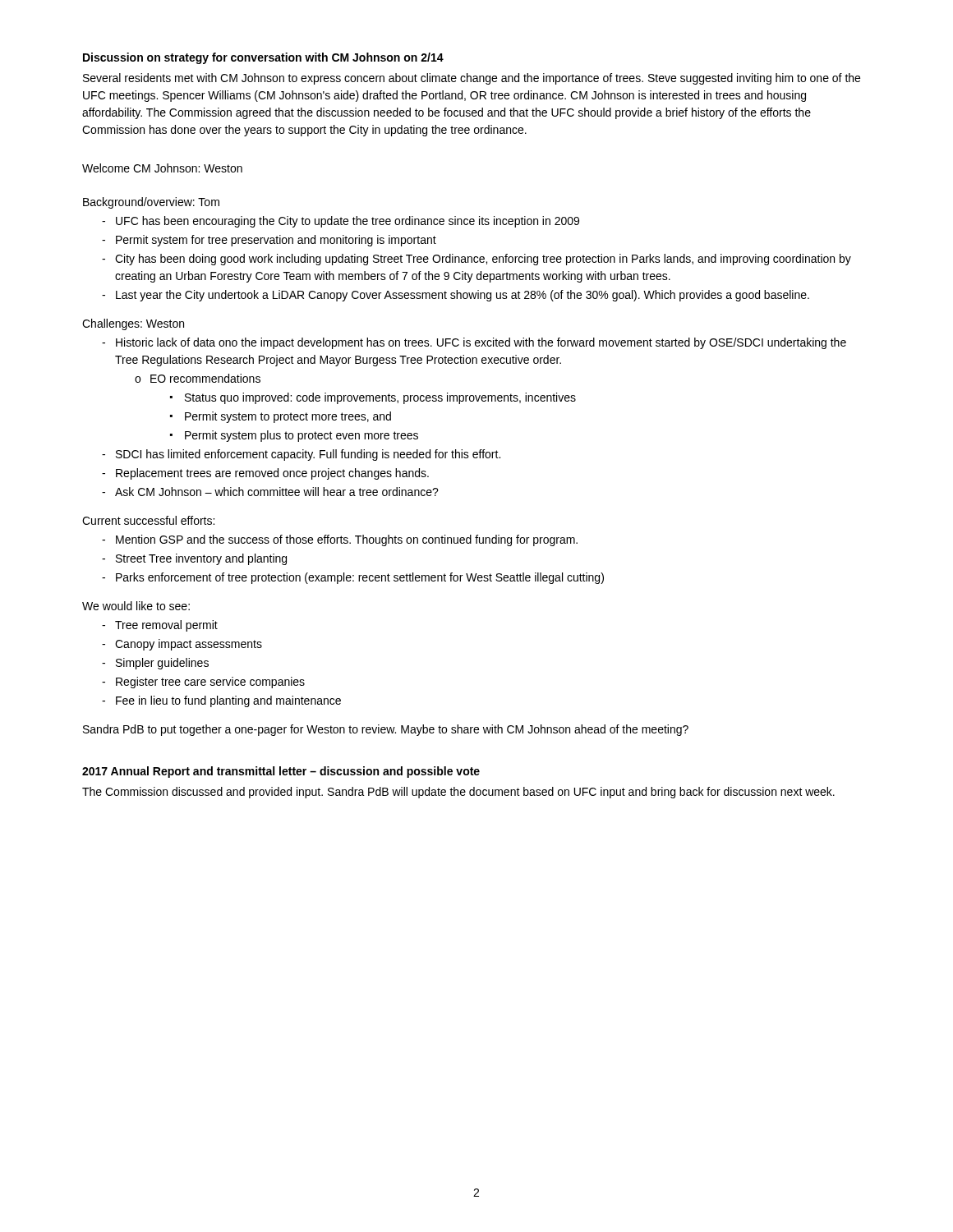This screenshot has height=1232, width=953.
Task: Click on the text block with the text "Several residents met with"
Action: 471,104
